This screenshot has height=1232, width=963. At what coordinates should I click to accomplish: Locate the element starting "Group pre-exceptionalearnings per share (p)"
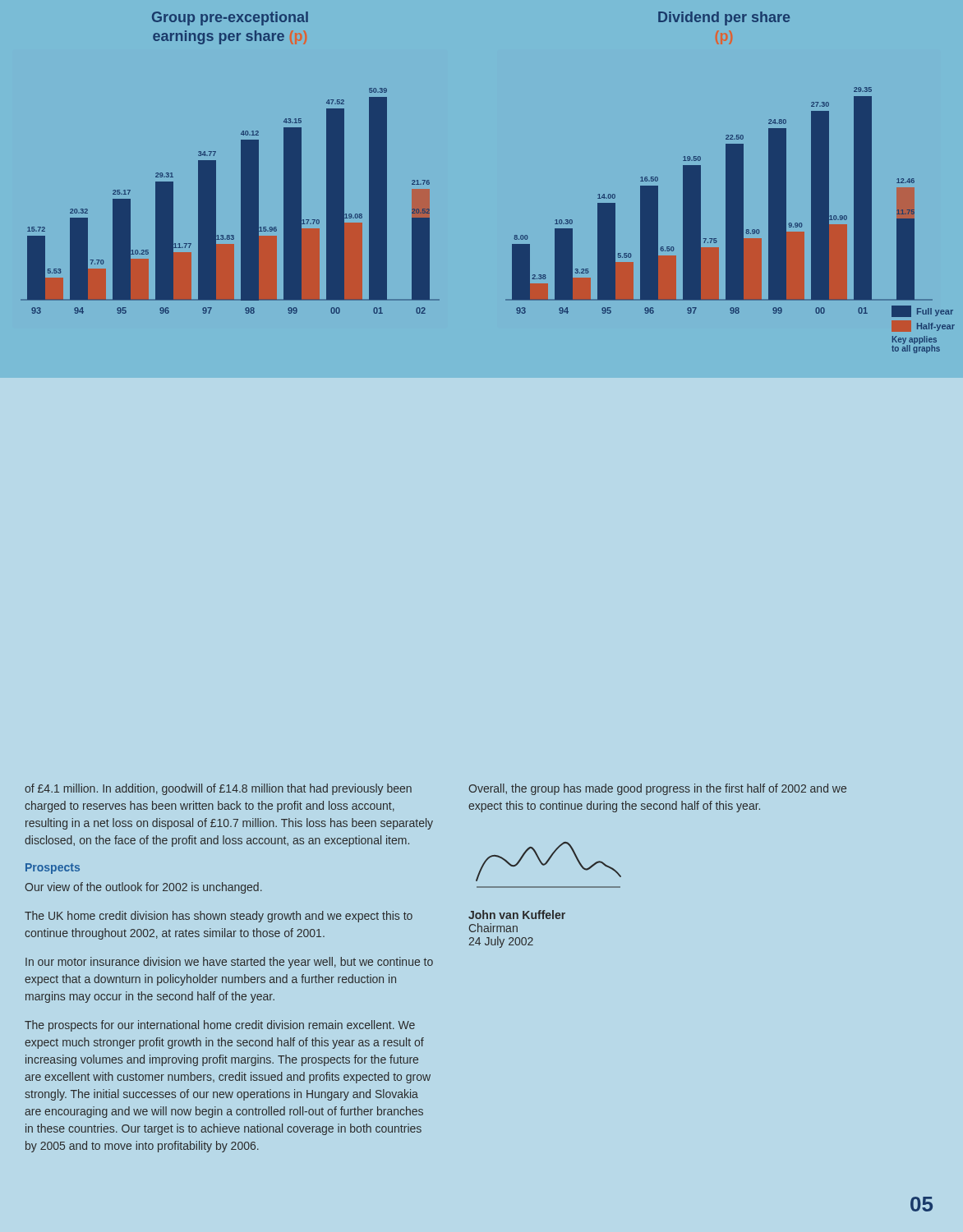tap(230, 27)
